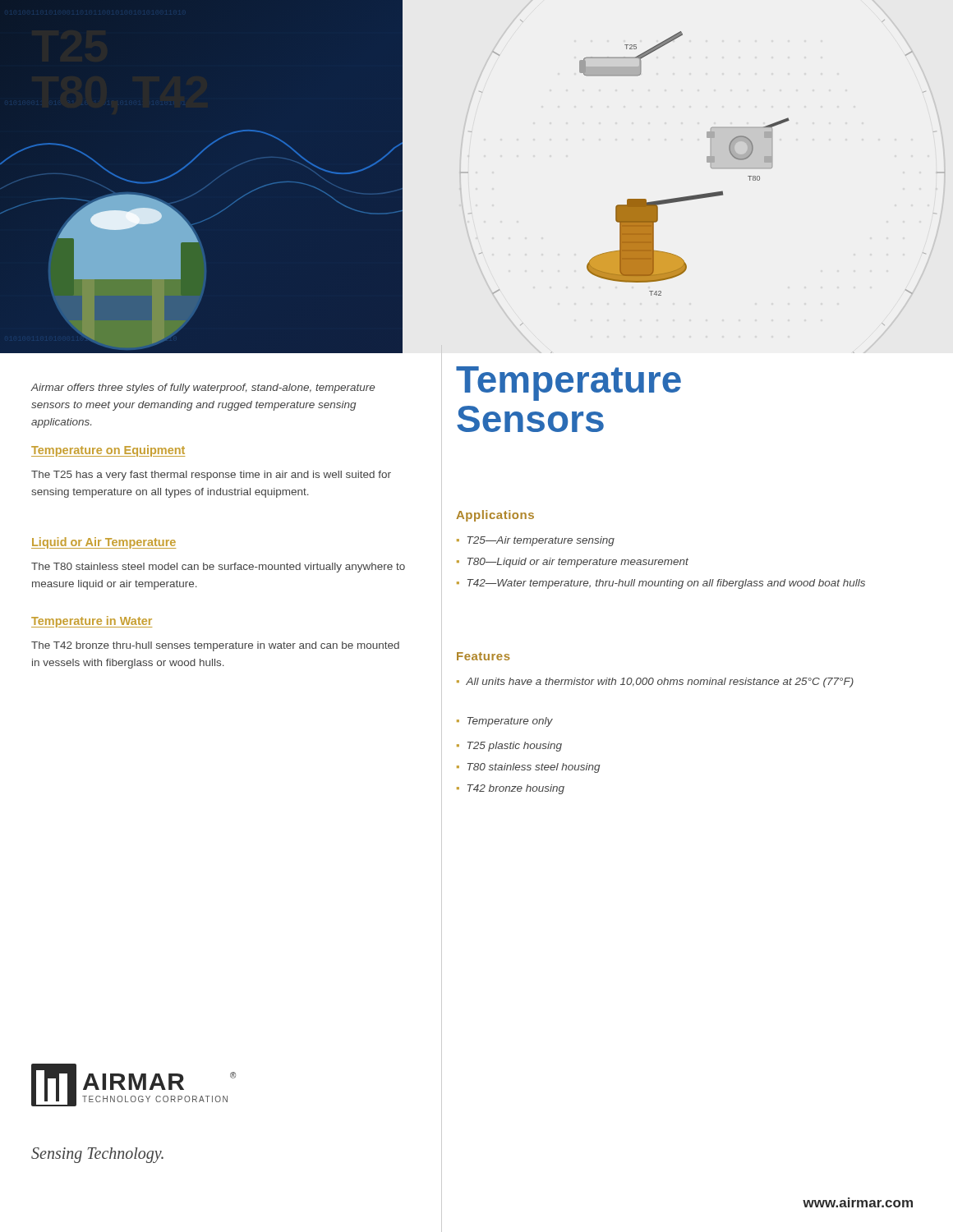The width and height of the screenshot is (953, 1232).
Task: Find "Temperature in Water" on this page
Action: click(x=92, y=621)
